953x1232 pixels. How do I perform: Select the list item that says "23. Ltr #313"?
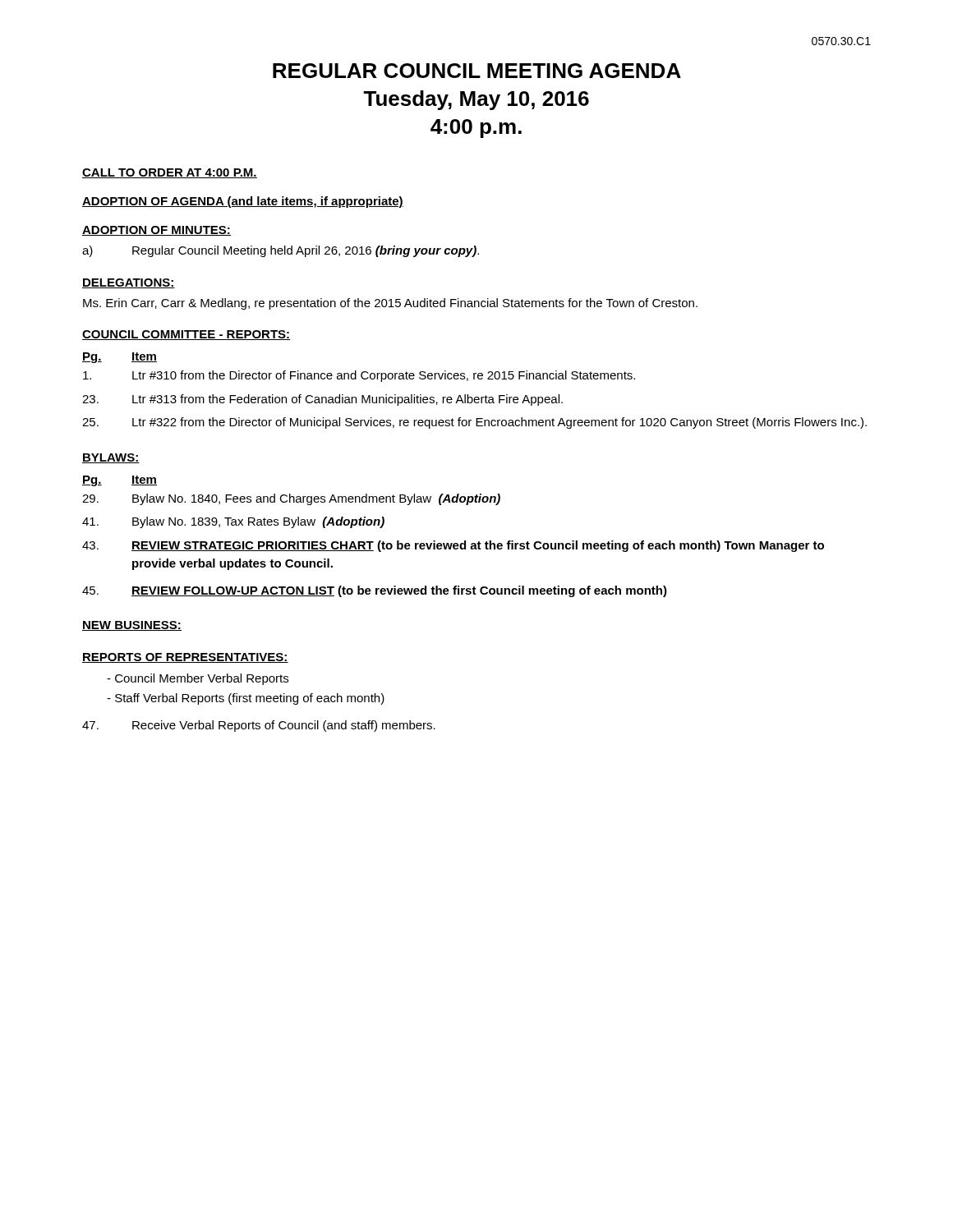tap(476, 399)
